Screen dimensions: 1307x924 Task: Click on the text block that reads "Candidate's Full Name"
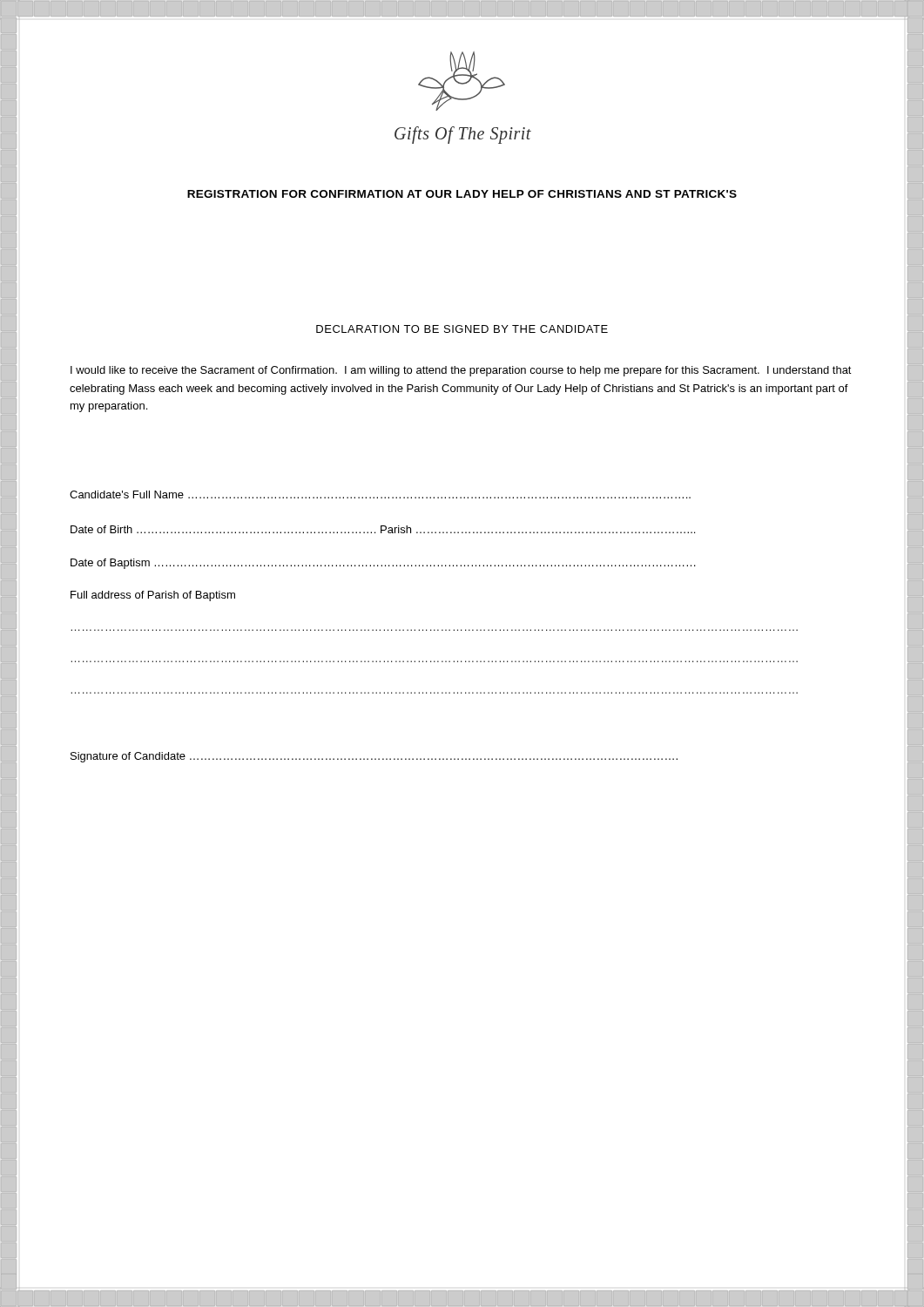(381, 494)
